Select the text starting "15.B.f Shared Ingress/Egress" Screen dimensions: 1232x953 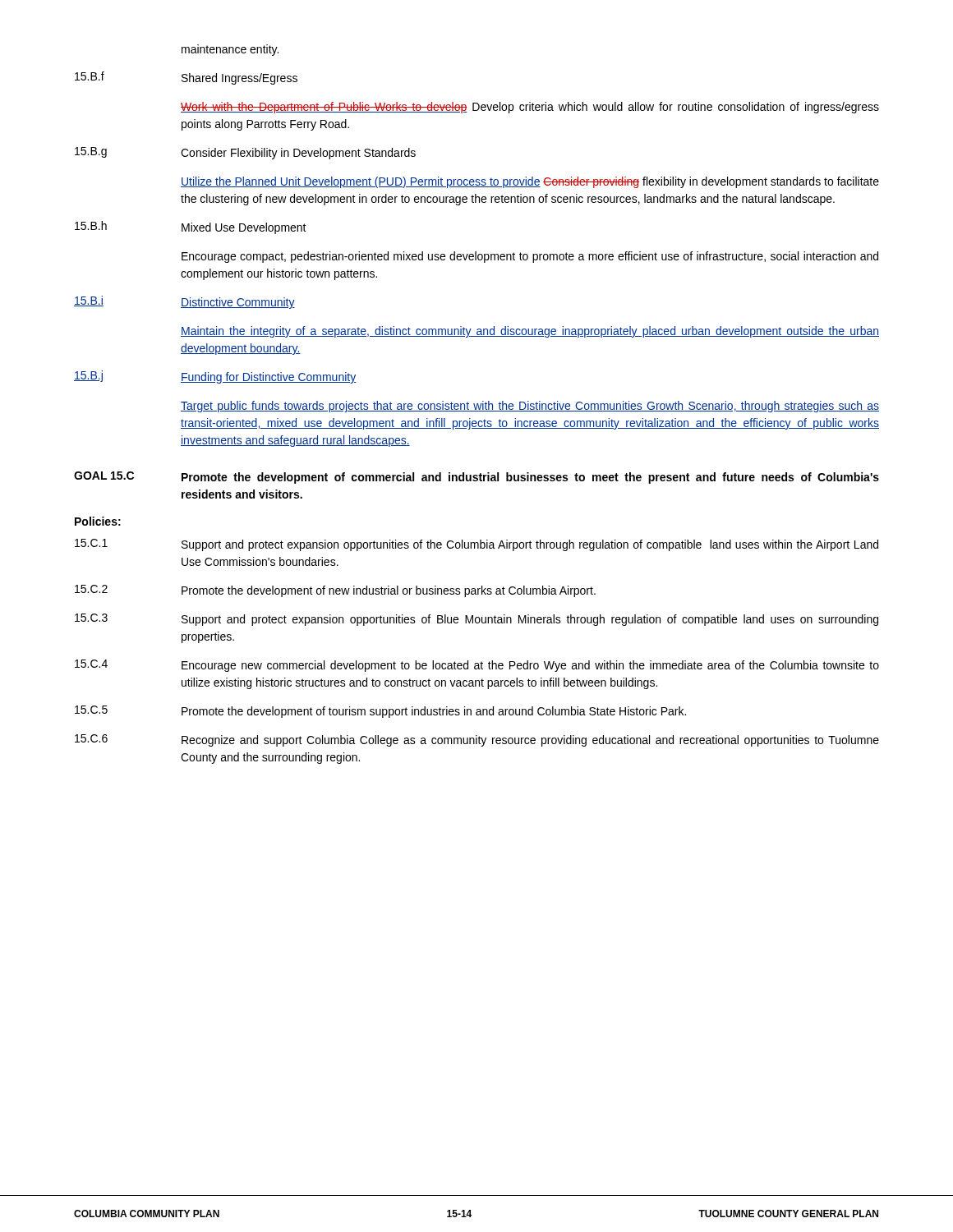186,78
